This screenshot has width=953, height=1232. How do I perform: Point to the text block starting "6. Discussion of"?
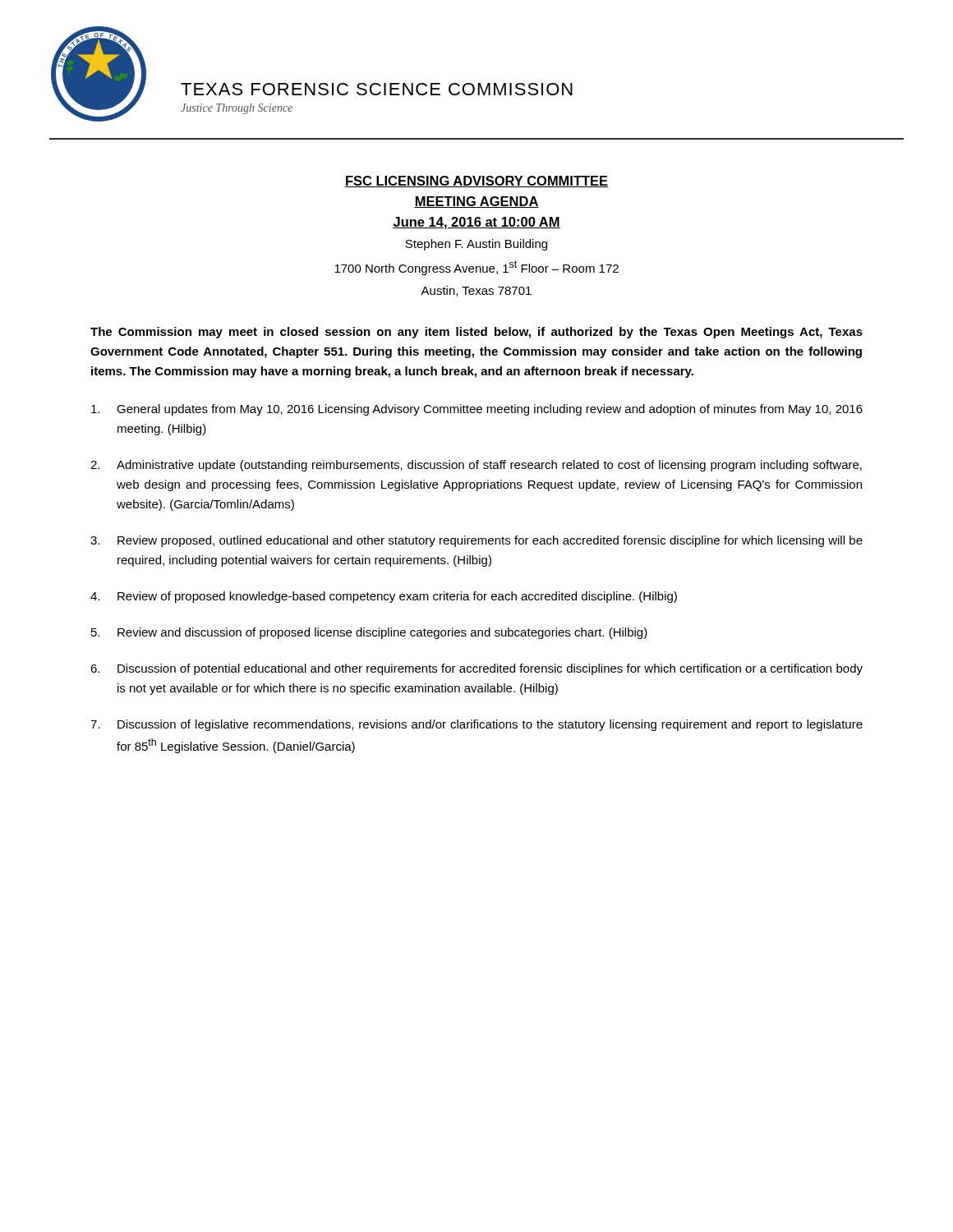tap(476, 679)
